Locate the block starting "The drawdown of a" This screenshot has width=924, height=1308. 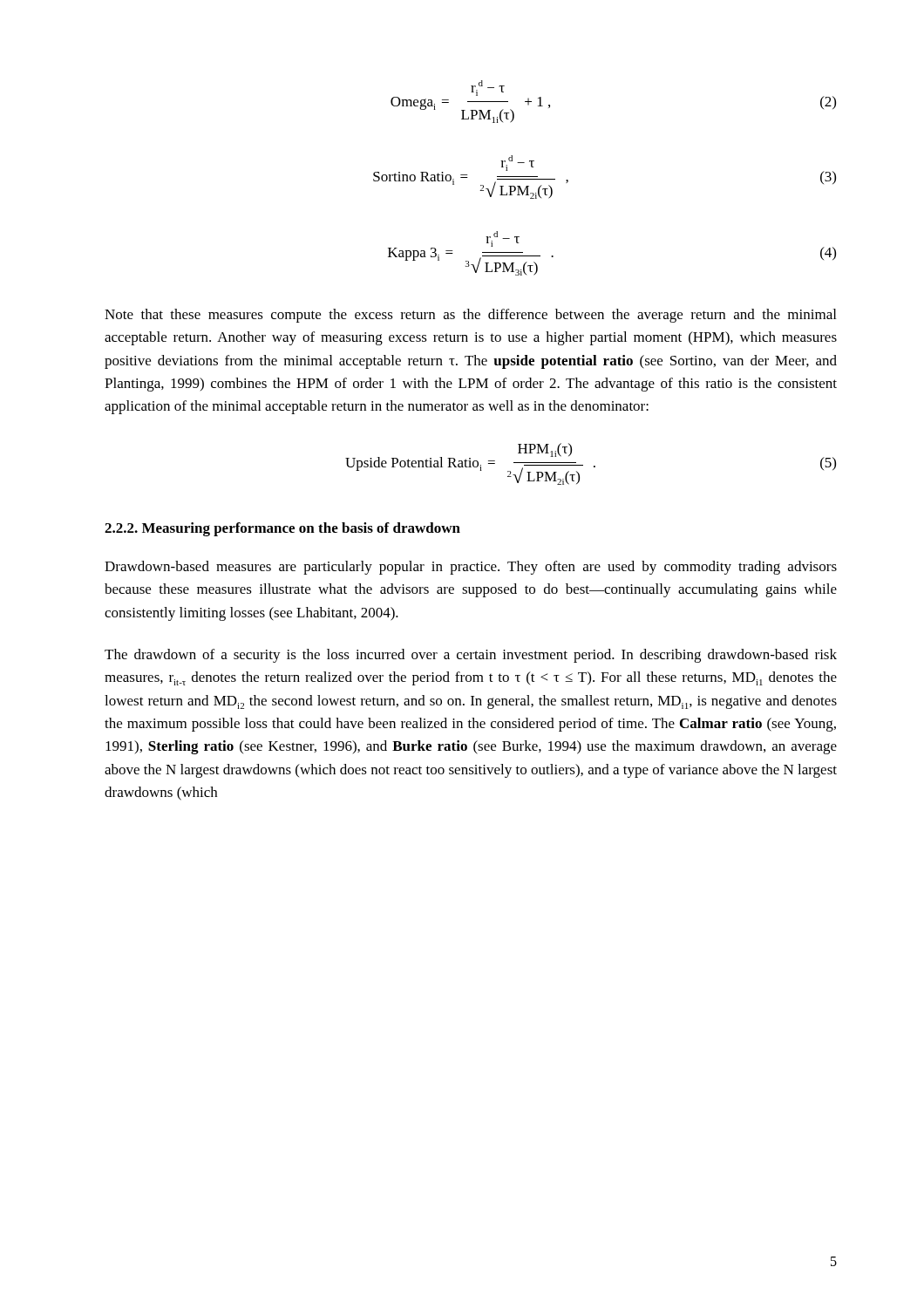click(x=471, y=723)
